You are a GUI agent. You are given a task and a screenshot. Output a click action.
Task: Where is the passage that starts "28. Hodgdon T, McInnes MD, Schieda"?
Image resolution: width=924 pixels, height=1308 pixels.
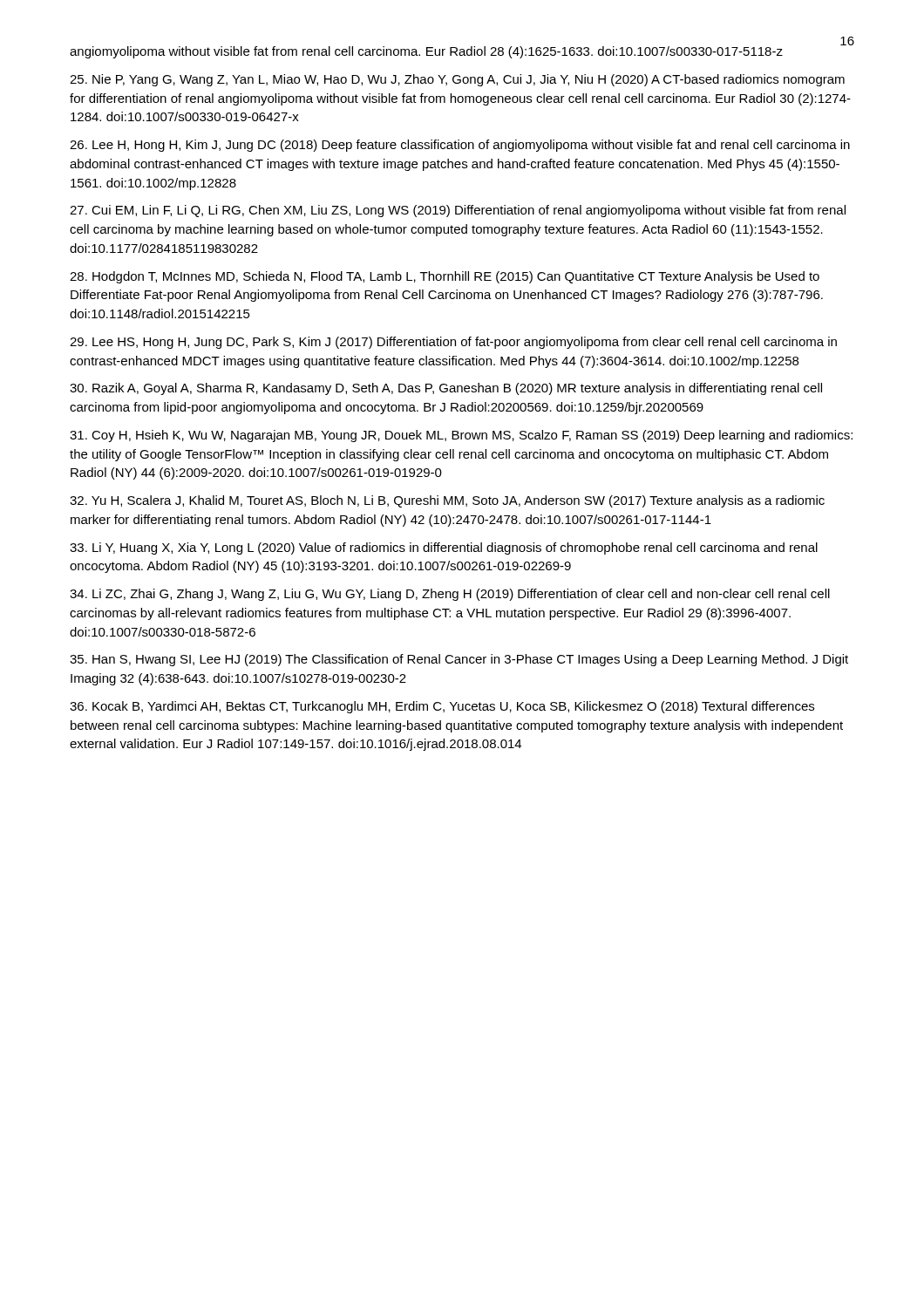click(447, 294)
